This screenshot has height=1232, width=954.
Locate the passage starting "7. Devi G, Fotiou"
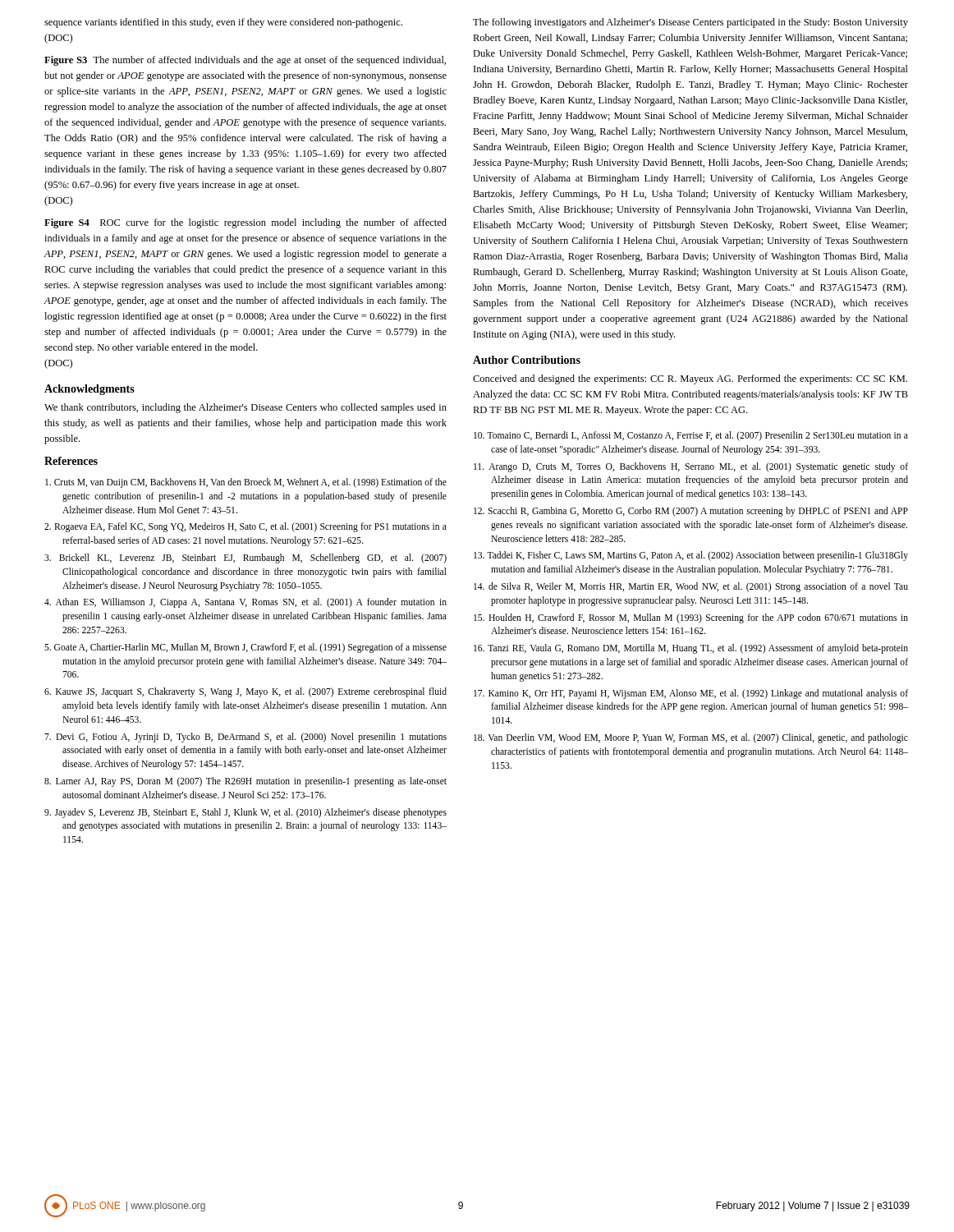[x=246, y=751]
